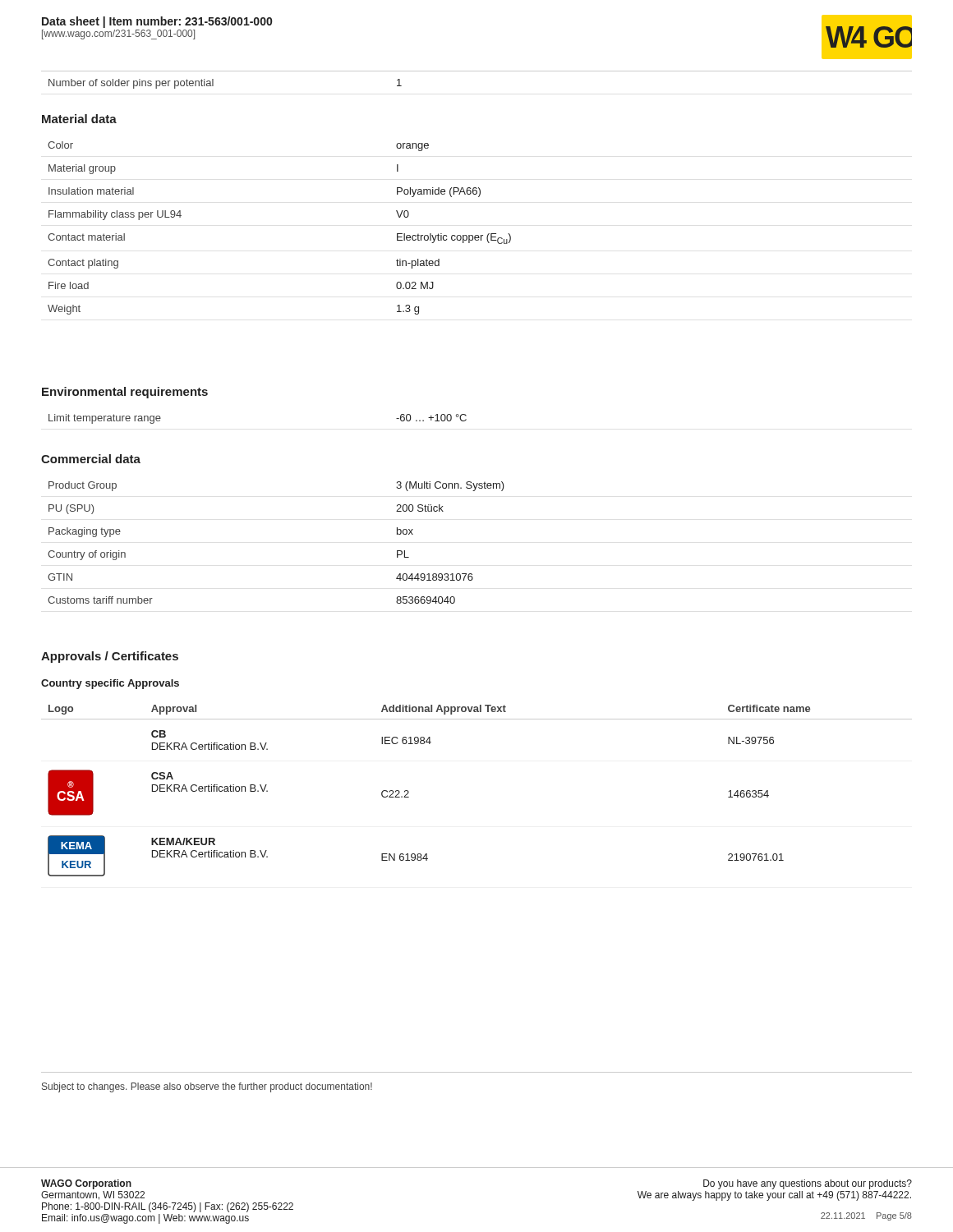Image resolution: width=953 pixels, height=1232 pixels.
Task: Find the section header containing "Environmental requirements"
Action: (x=125, y=391)
